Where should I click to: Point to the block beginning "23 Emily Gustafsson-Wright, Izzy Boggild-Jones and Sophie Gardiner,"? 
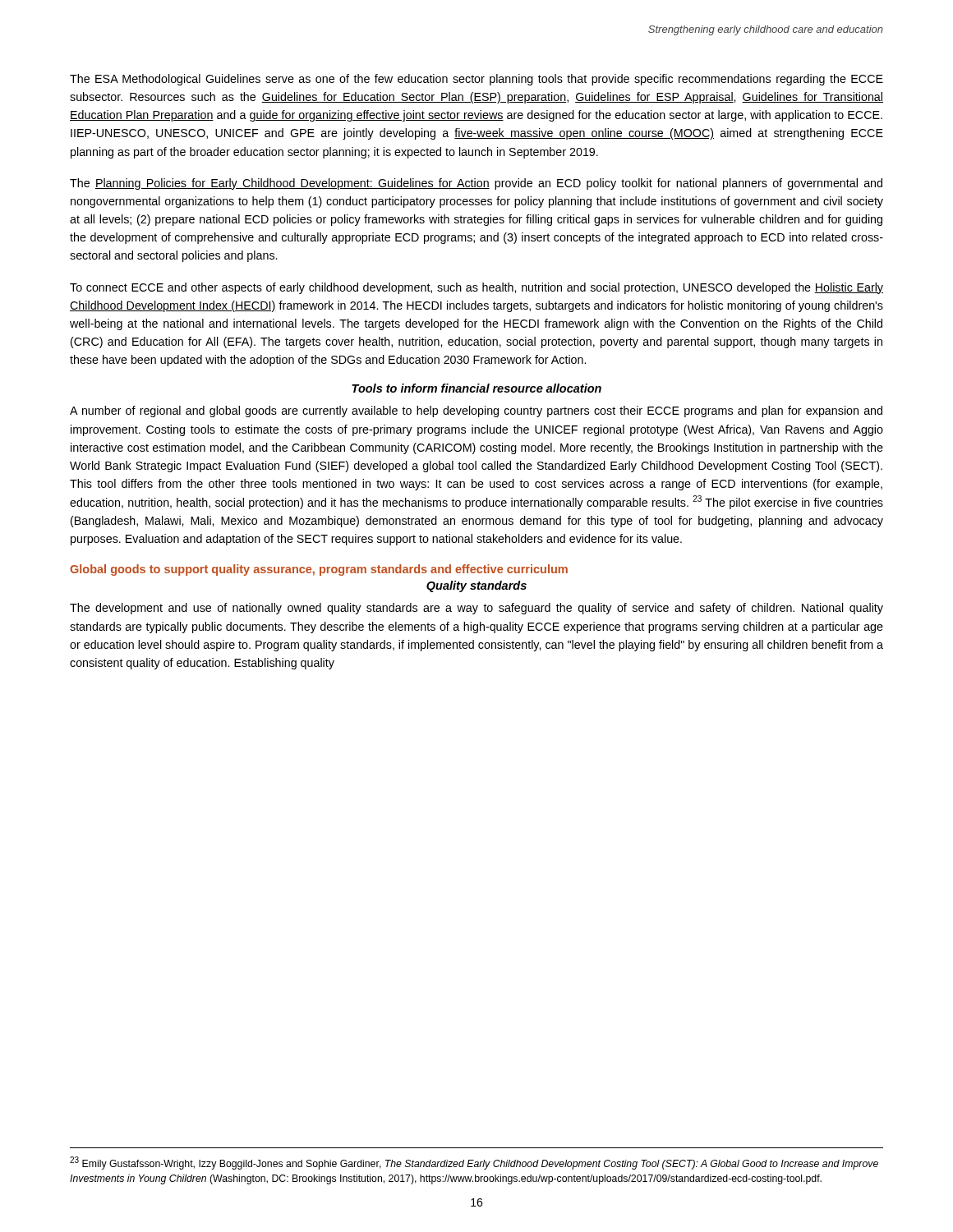pos(474,1170)
